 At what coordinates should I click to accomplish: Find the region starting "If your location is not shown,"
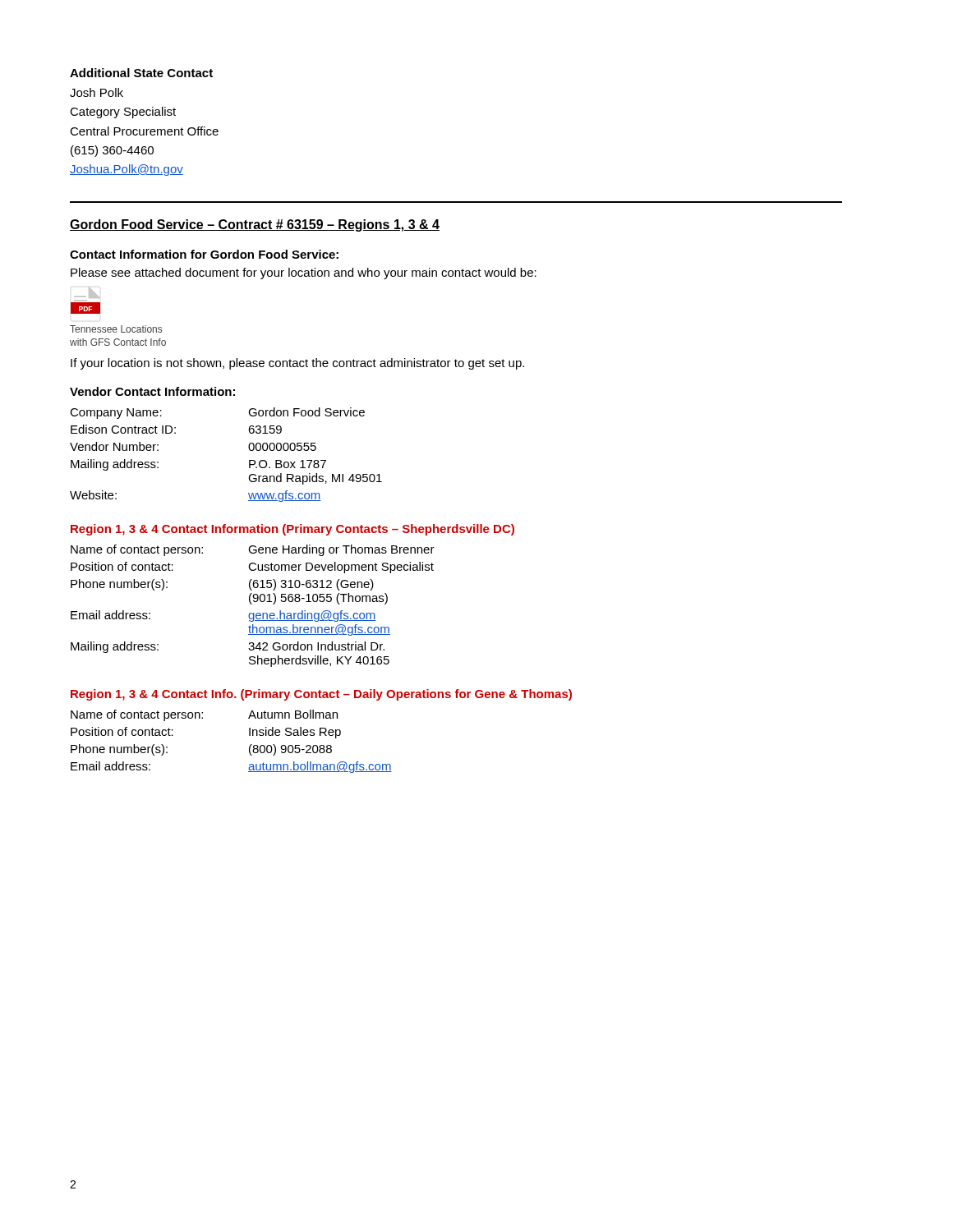tap(298, 363)
